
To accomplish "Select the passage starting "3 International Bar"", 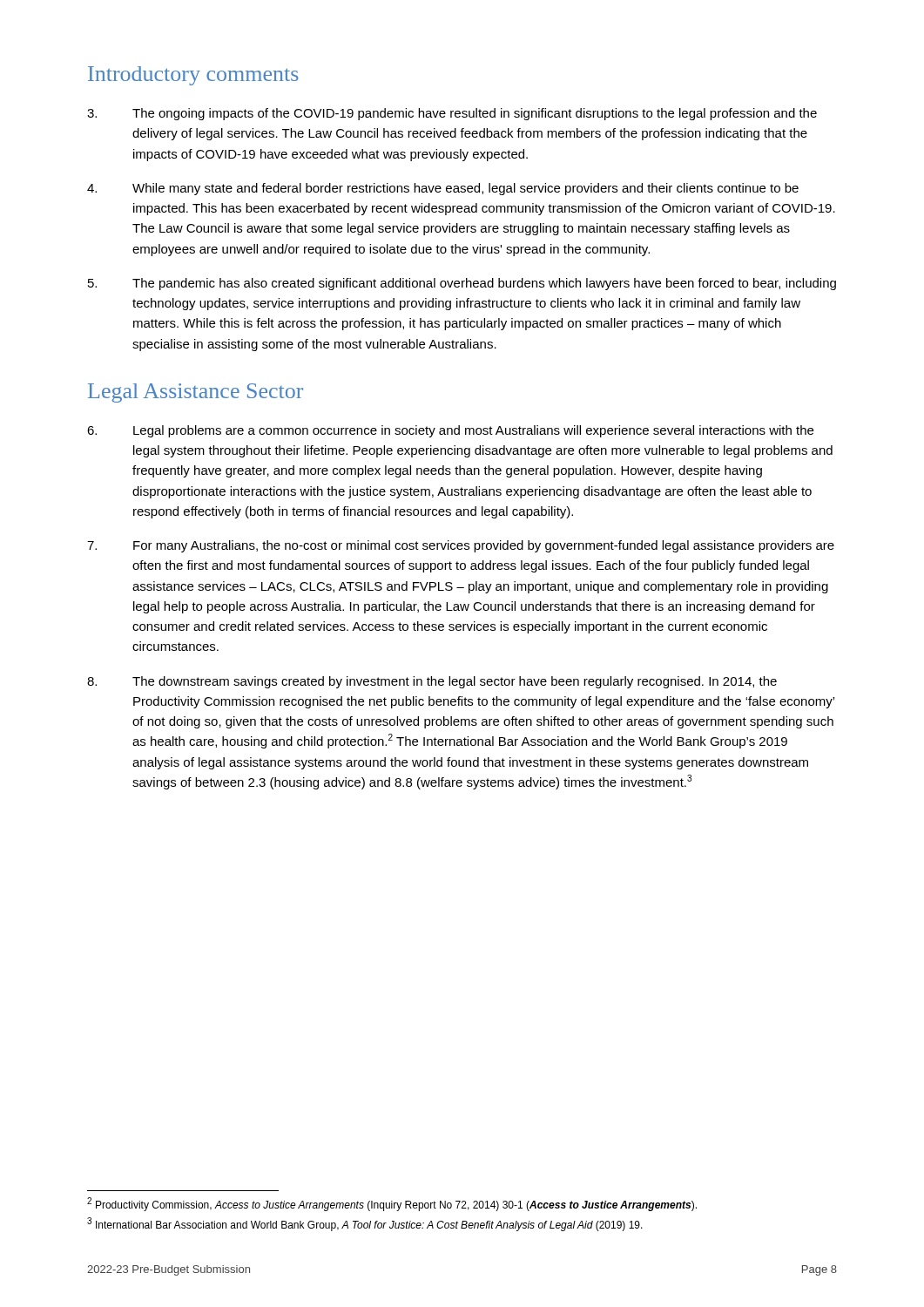I will click(365, 1224).
